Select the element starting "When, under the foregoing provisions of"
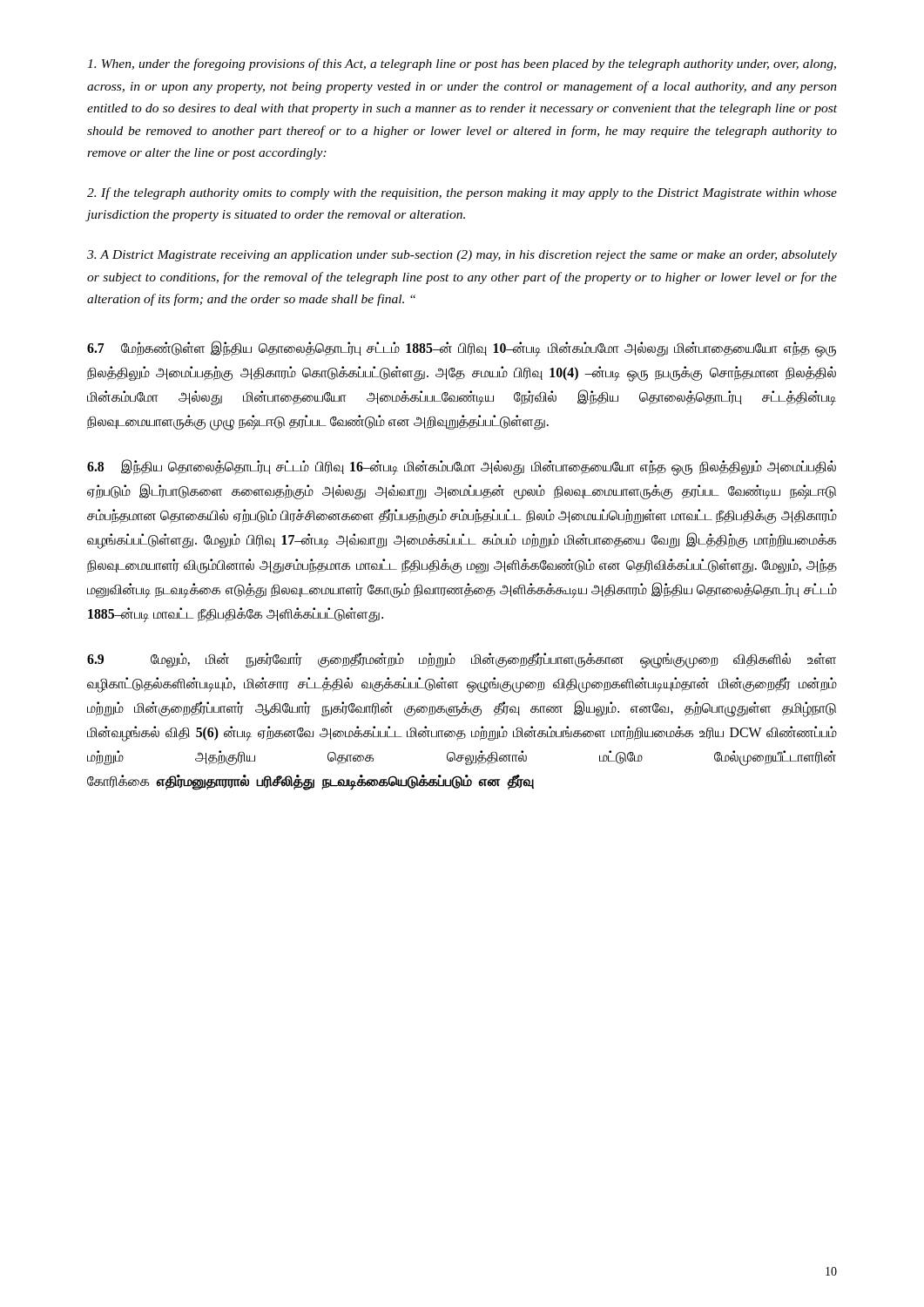Image resolution: width=924 pixels, height=1307 pixels. pos(462,108)
